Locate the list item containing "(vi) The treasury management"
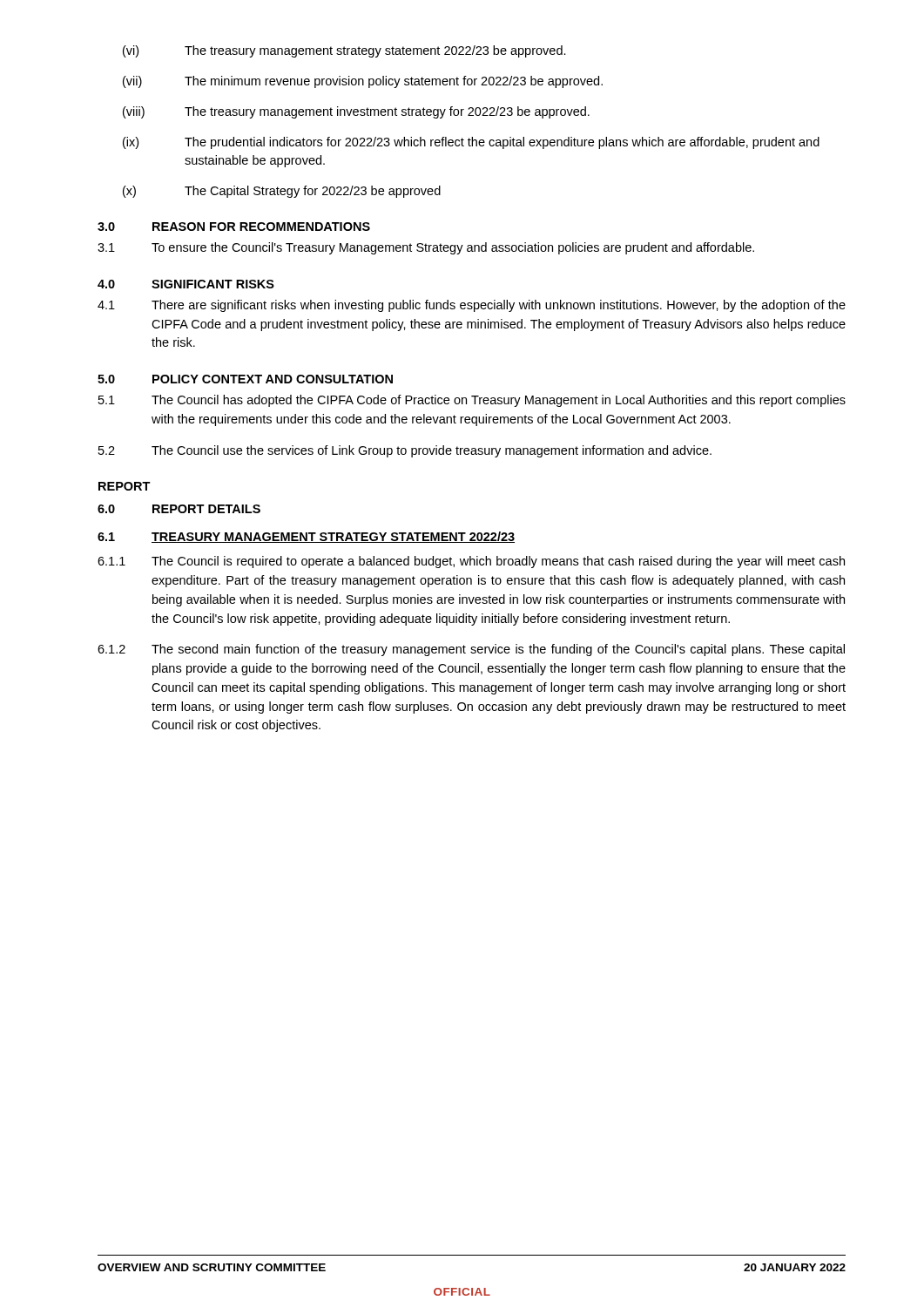The height and width of the screenshot is (1307, 924). 472,51
